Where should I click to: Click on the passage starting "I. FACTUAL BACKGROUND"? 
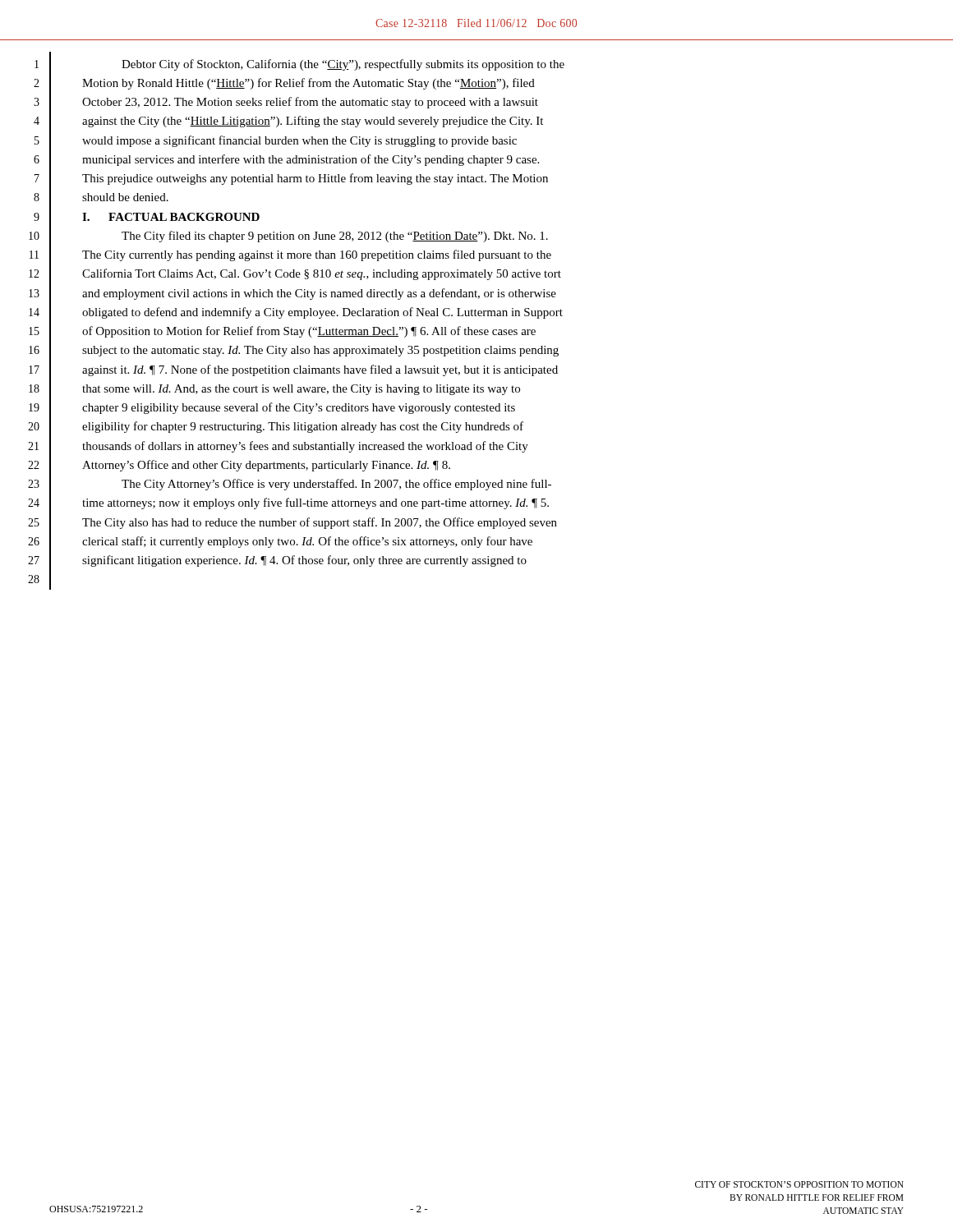click(x=171, y=217)
